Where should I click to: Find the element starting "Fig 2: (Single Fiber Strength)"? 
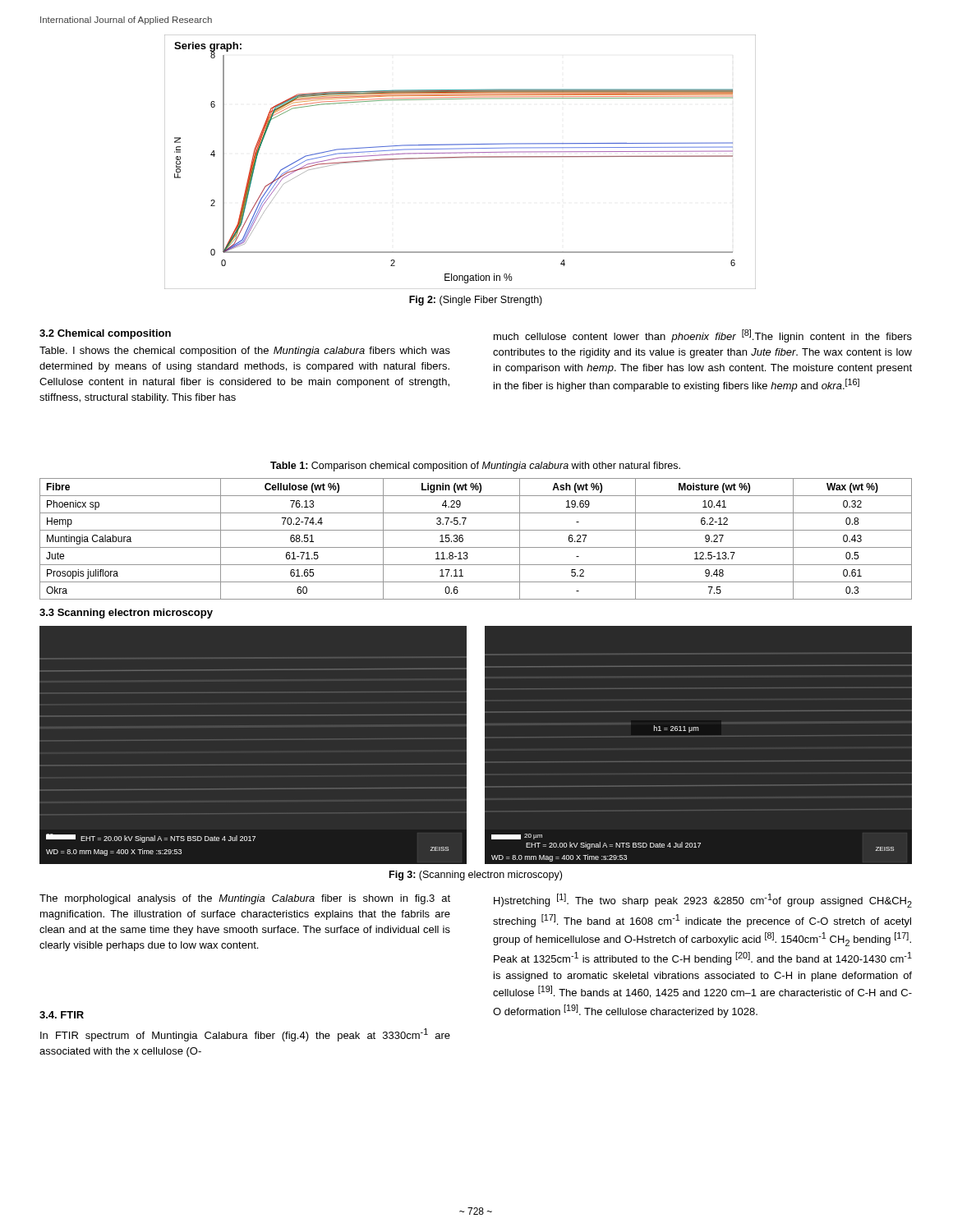click(476, 300)
